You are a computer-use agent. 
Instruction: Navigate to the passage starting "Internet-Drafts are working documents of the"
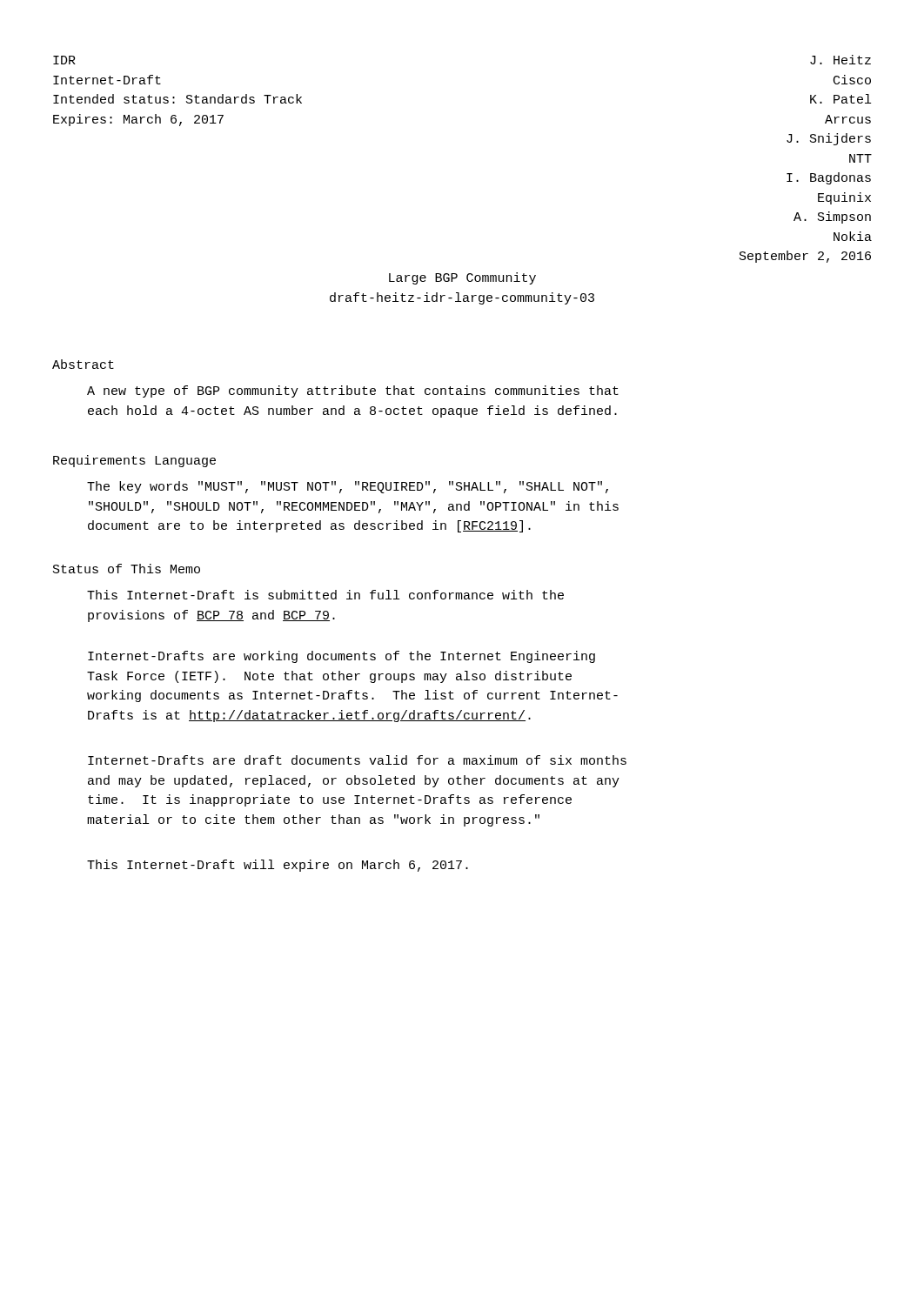click(x=353, y=687)
